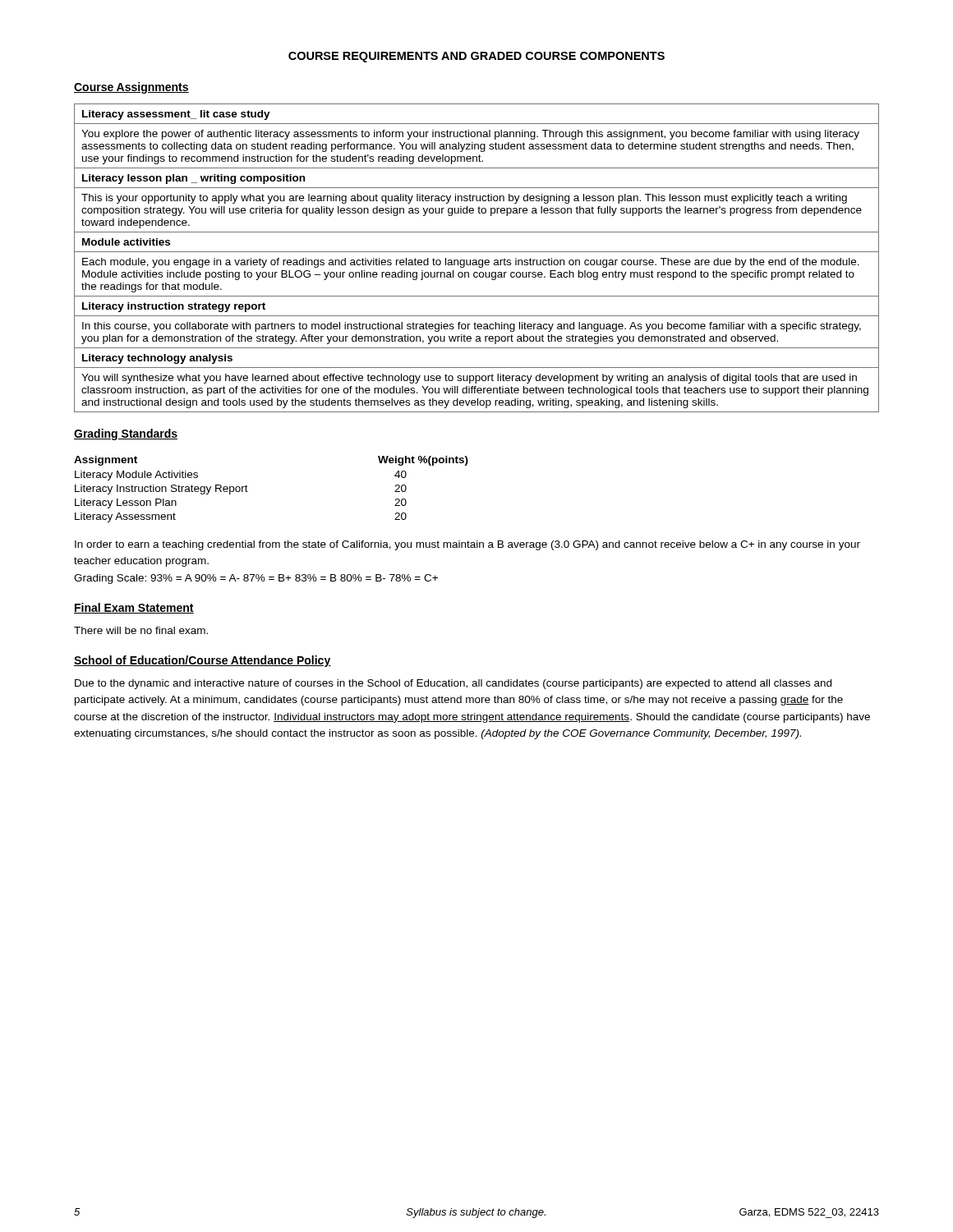Select the element starting "Course Assignments"

pyautogui.click(x=131, y=87)
